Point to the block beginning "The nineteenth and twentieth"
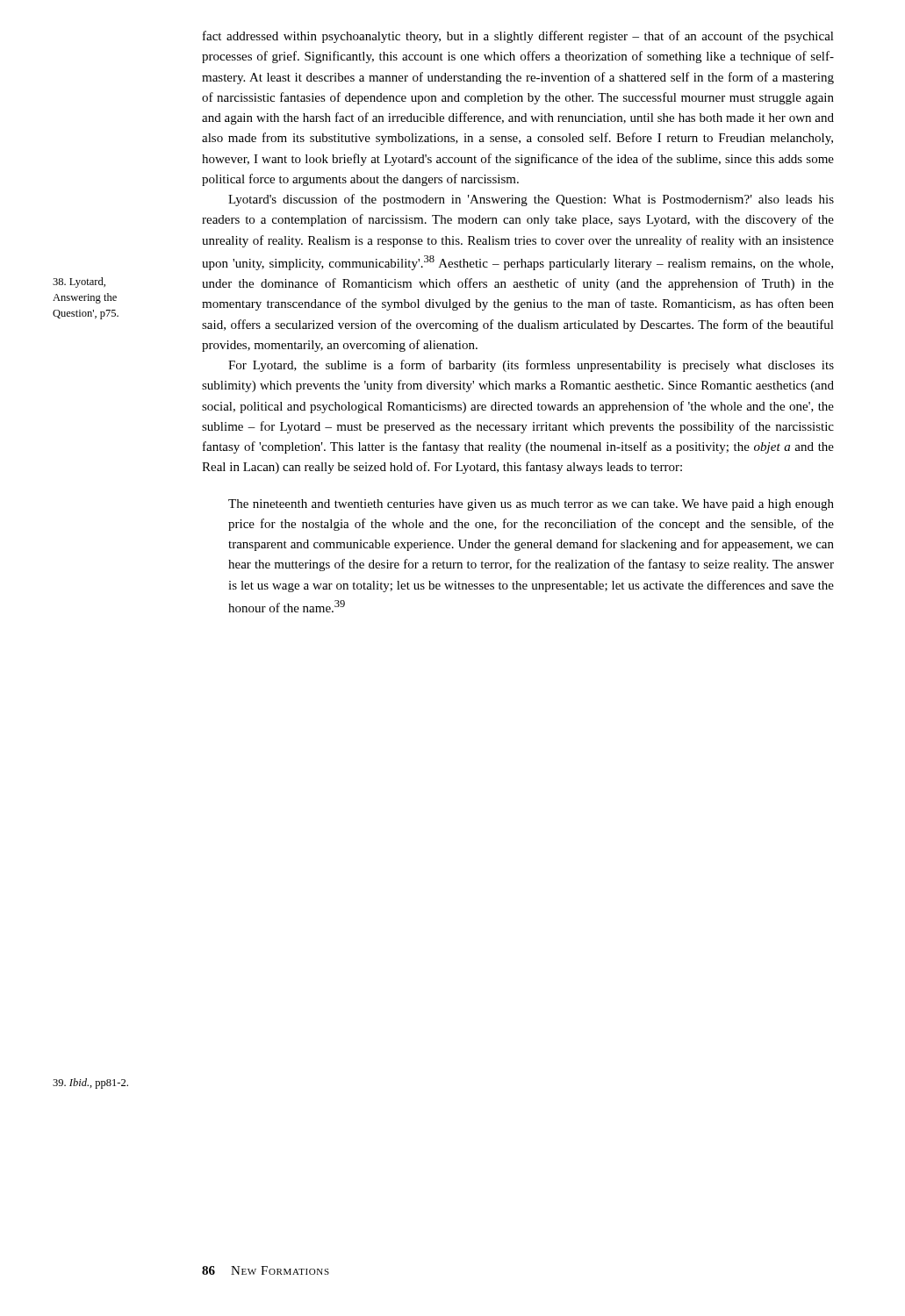Screen dimensions: 1316x905 (531, 555)
